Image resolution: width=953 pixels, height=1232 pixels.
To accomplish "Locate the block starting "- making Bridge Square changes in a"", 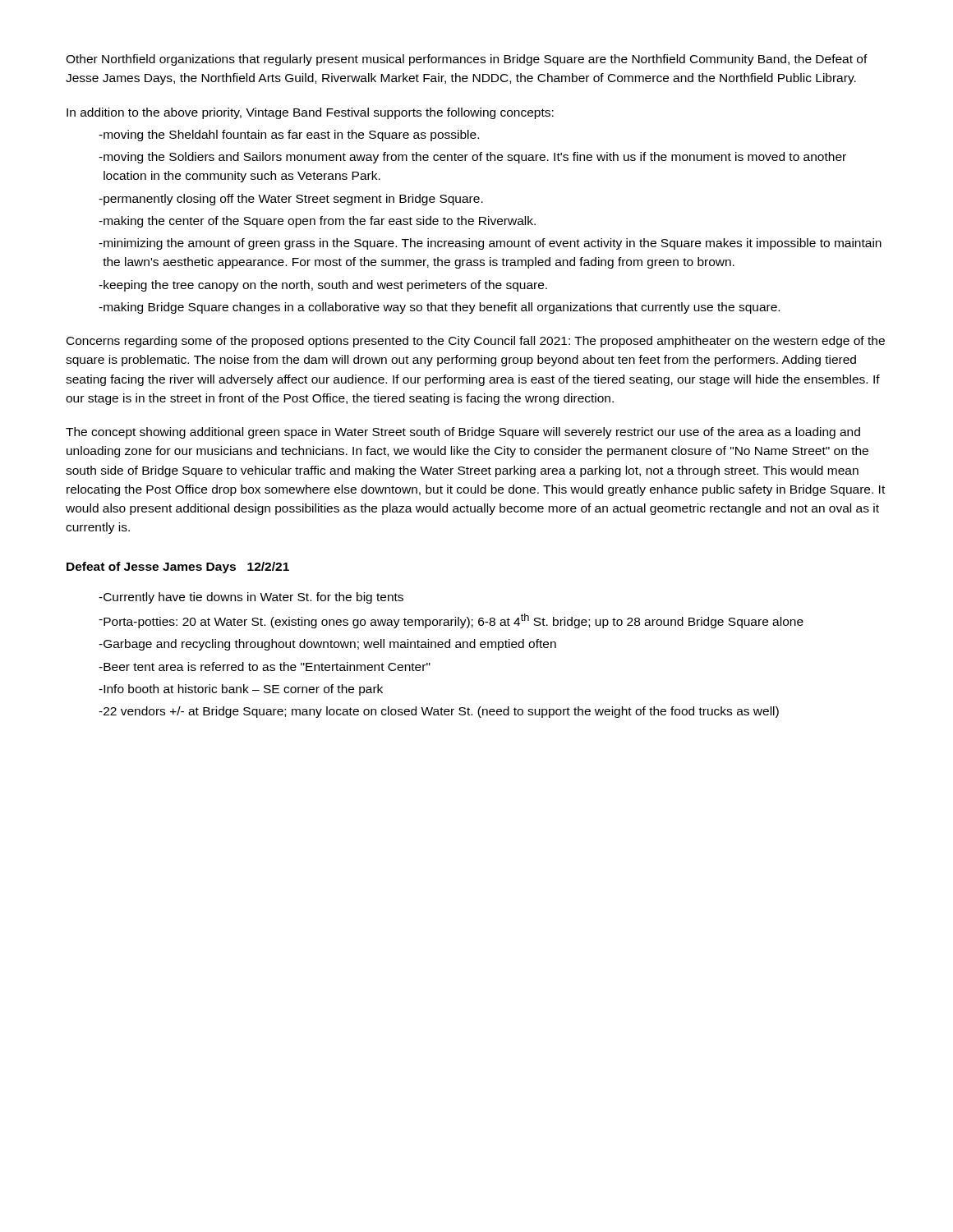I will coord(476,307).
